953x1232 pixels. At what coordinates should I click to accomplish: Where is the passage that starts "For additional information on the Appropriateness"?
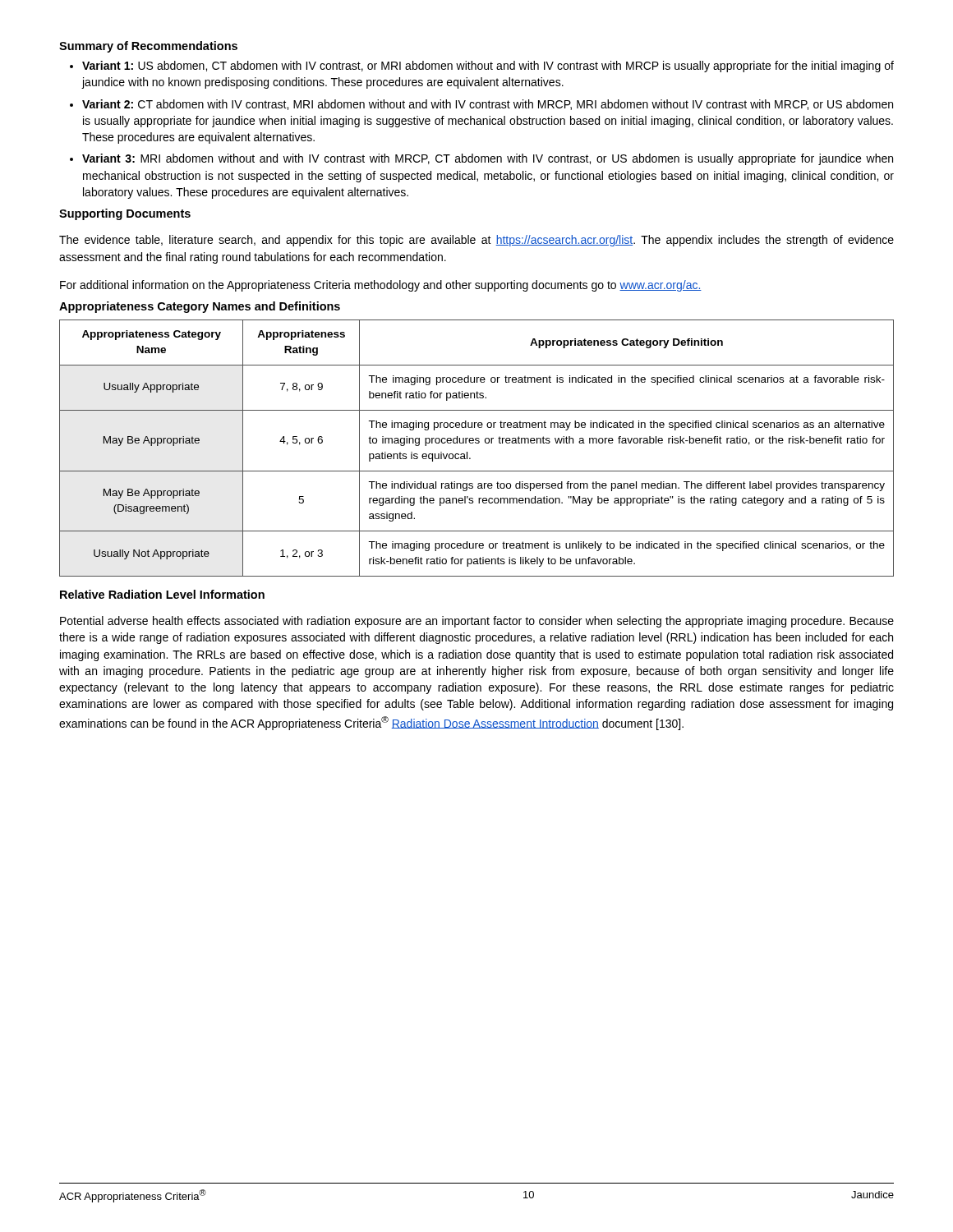476,285
